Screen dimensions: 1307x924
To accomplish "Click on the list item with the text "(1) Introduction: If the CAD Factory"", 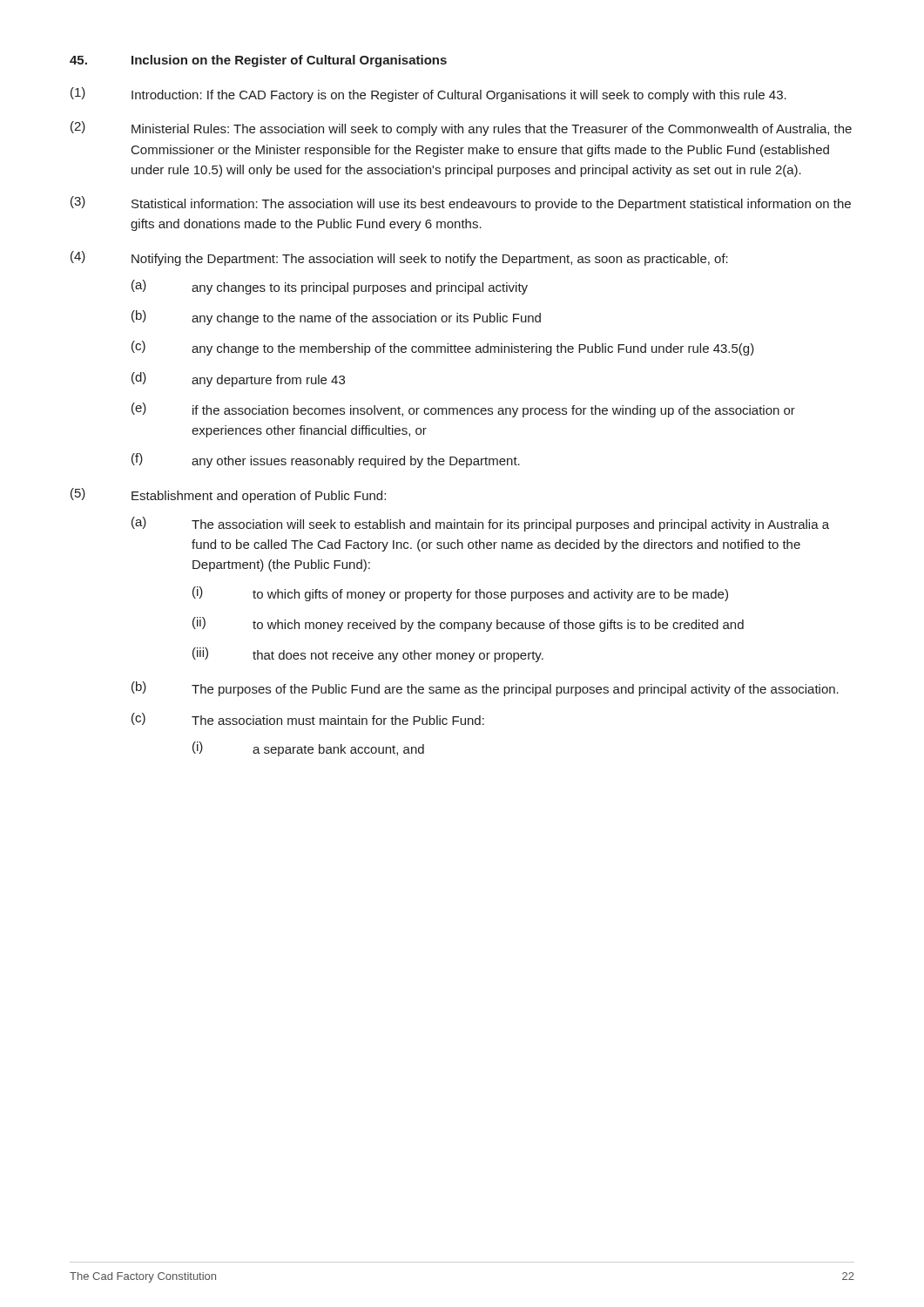I will pos(462,95).
